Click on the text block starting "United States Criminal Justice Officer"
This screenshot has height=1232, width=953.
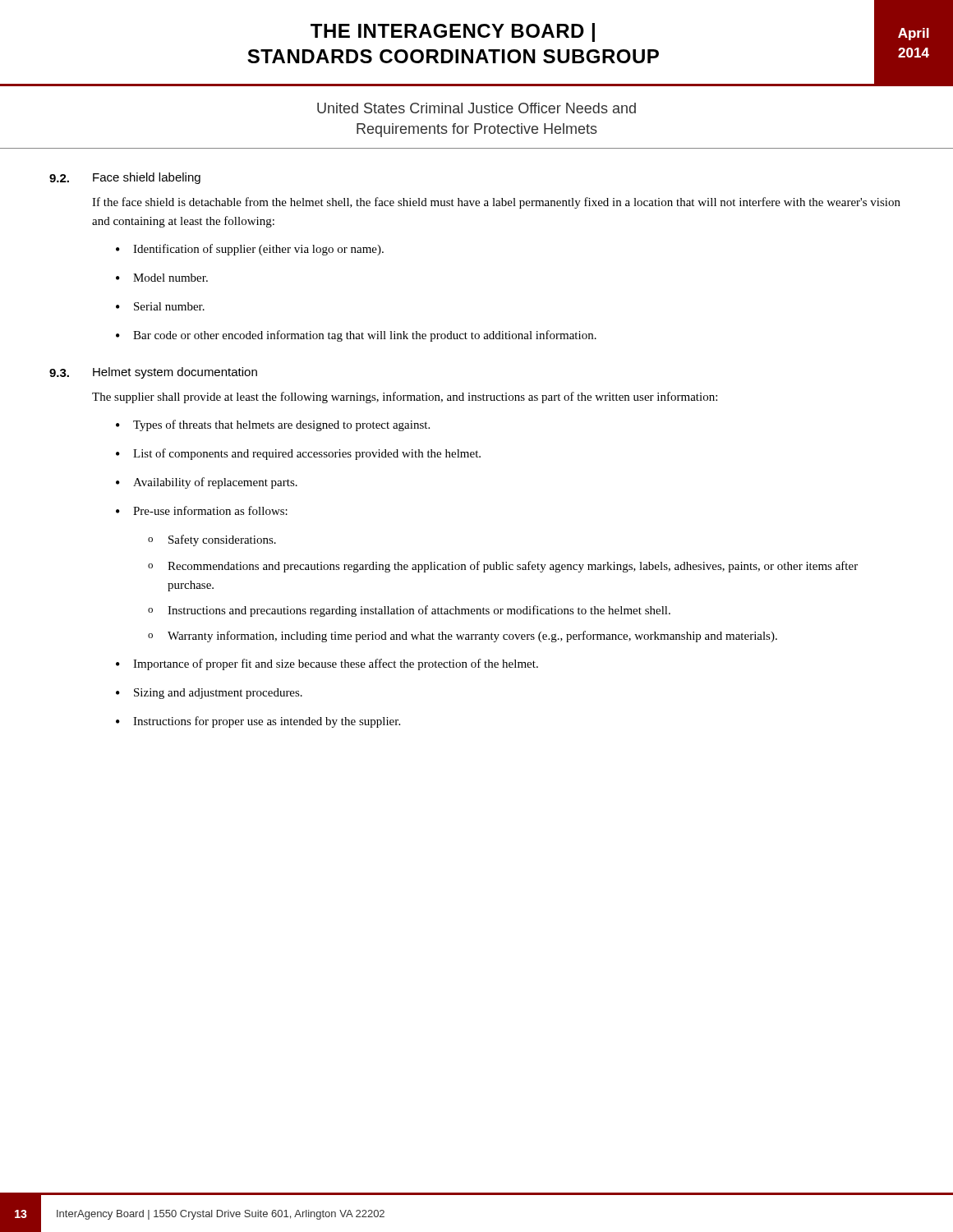[x=476, y=119]
